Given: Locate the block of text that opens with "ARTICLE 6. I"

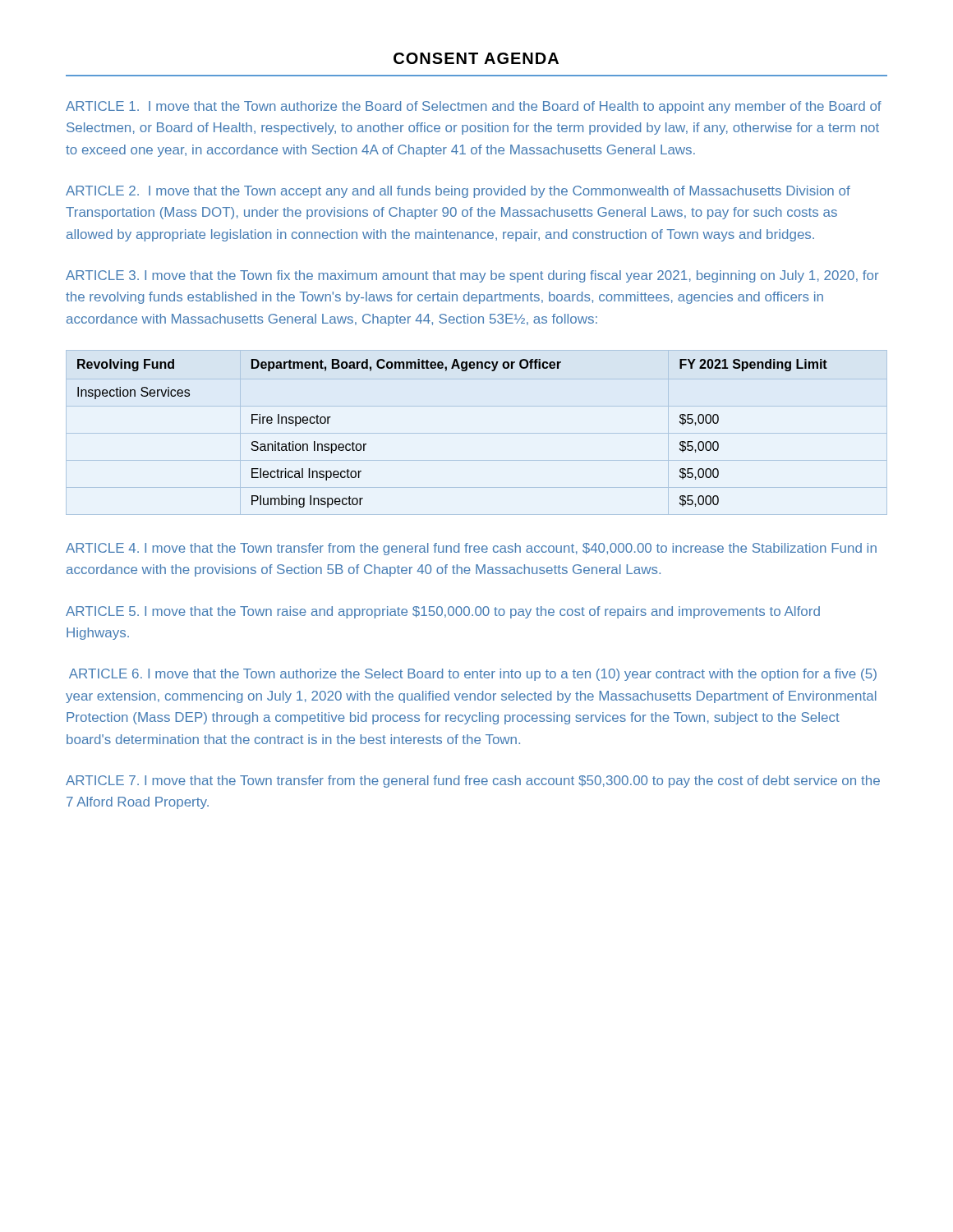Looking at the screenshot, I should (x=471, y=707).
